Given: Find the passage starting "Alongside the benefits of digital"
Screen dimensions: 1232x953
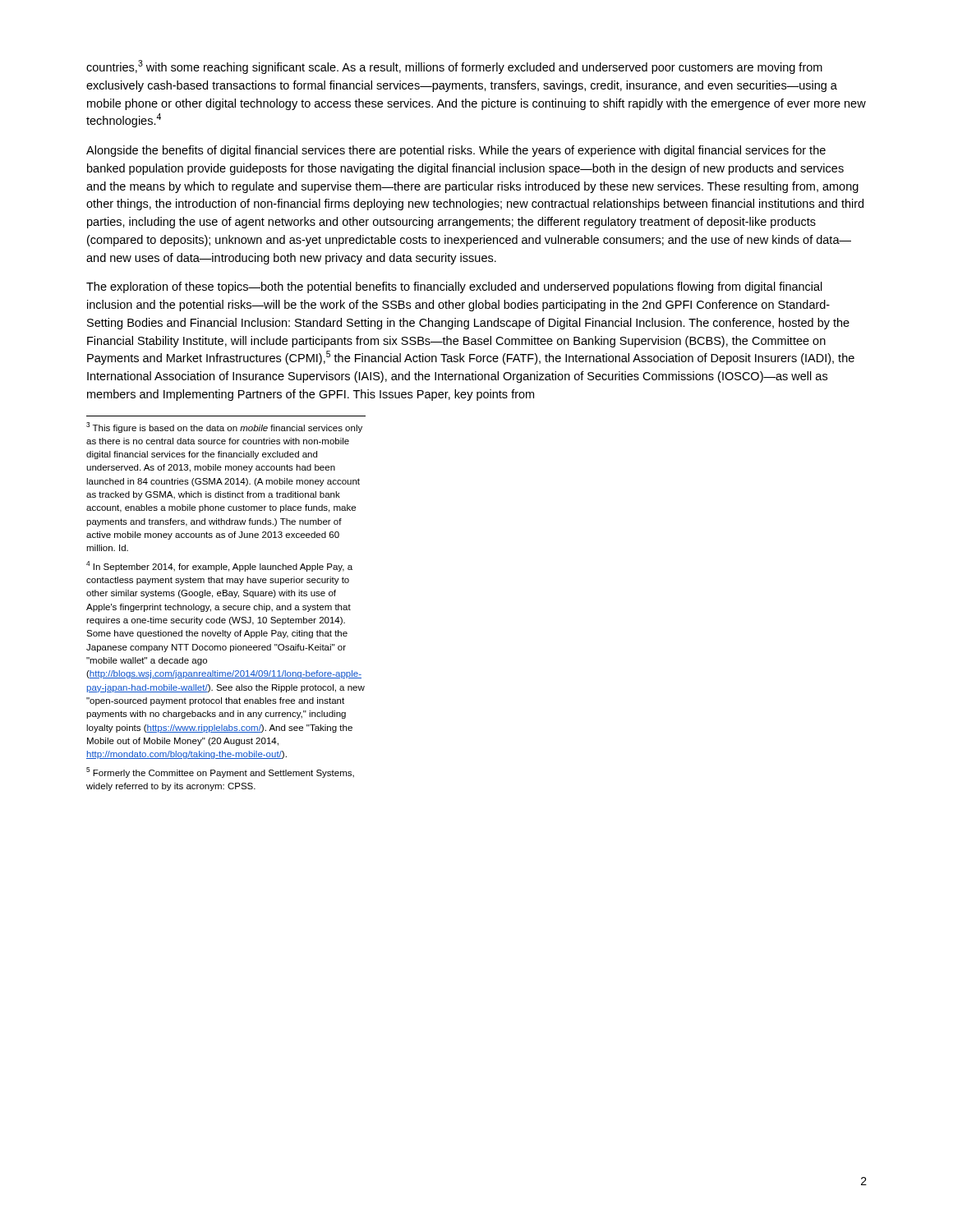Looking at the screenshot, I should coord(476,205).
